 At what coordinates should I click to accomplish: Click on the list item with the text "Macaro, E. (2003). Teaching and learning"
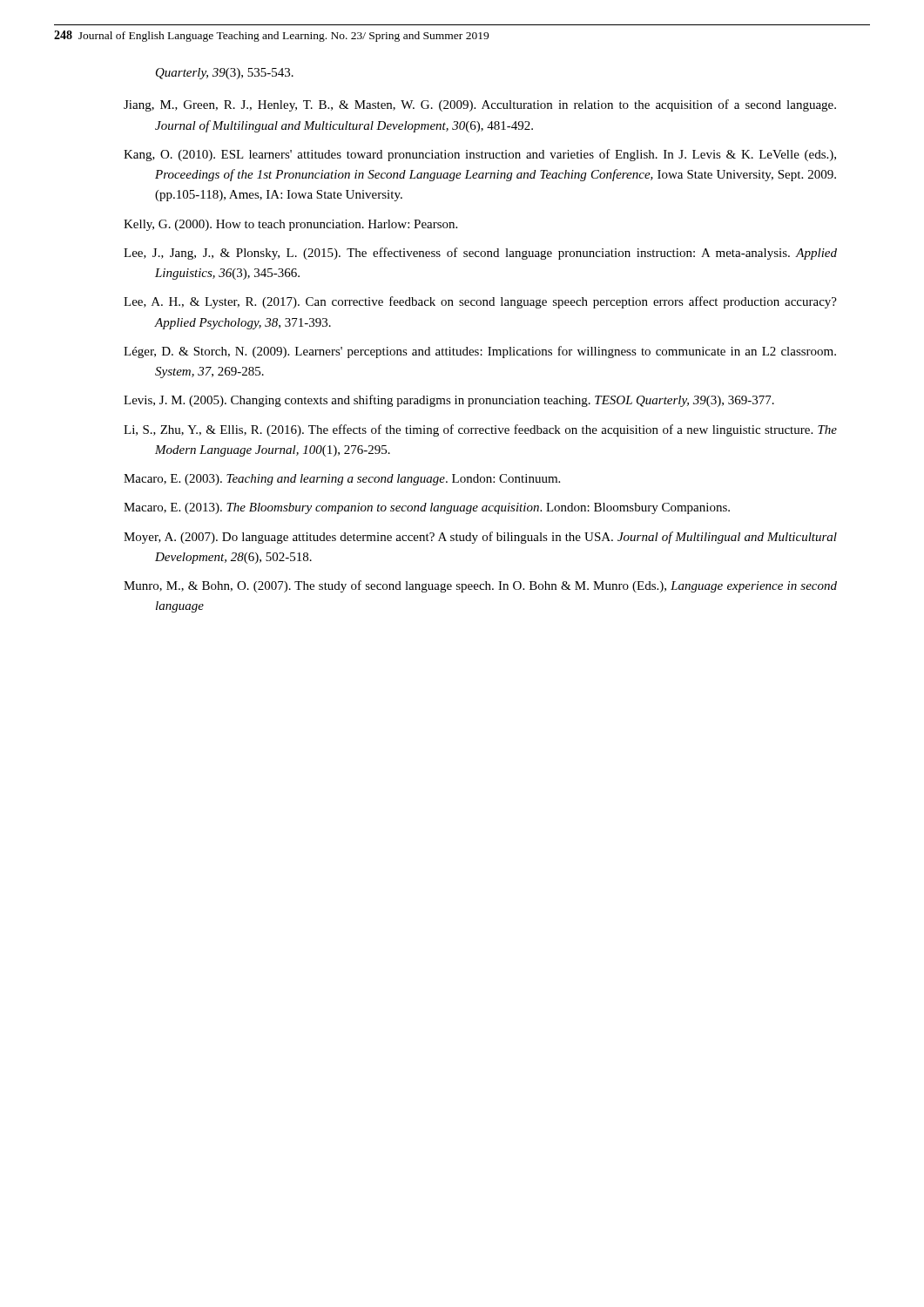342,478
